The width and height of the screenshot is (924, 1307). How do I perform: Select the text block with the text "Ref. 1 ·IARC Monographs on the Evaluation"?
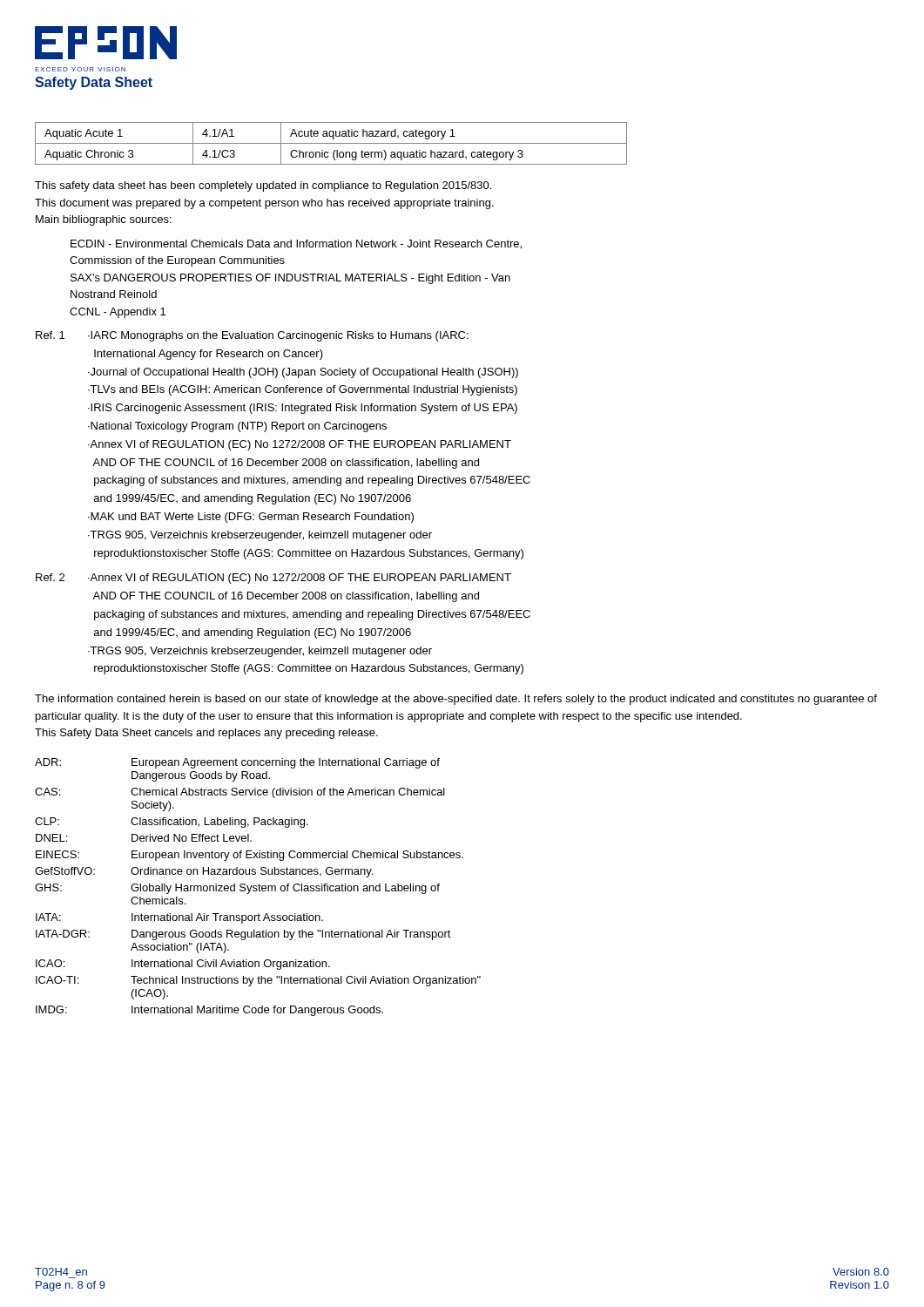[x=462, y=445]
